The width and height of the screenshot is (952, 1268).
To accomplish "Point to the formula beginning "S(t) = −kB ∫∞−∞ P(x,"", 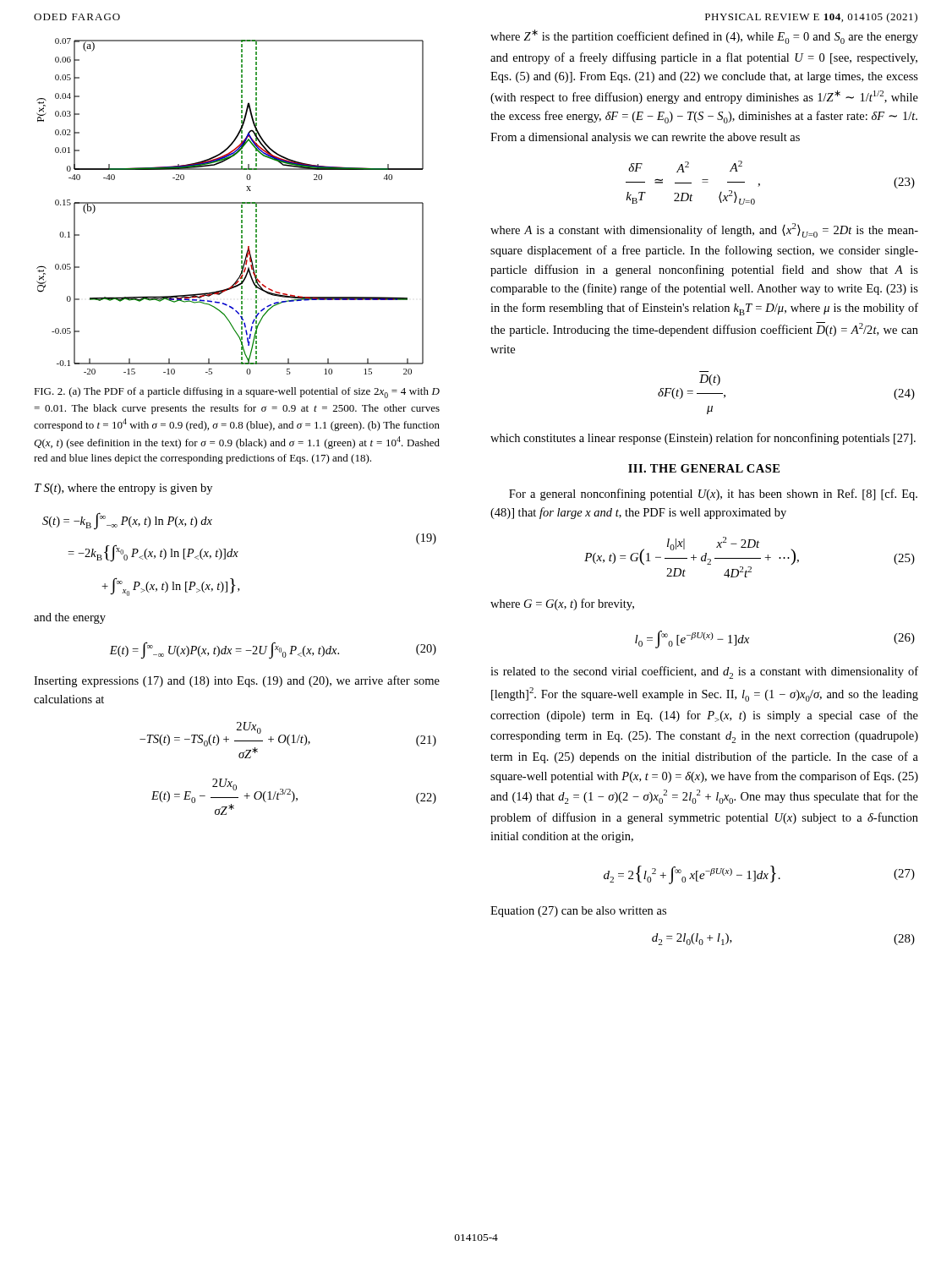I will [x=237, y=552].
